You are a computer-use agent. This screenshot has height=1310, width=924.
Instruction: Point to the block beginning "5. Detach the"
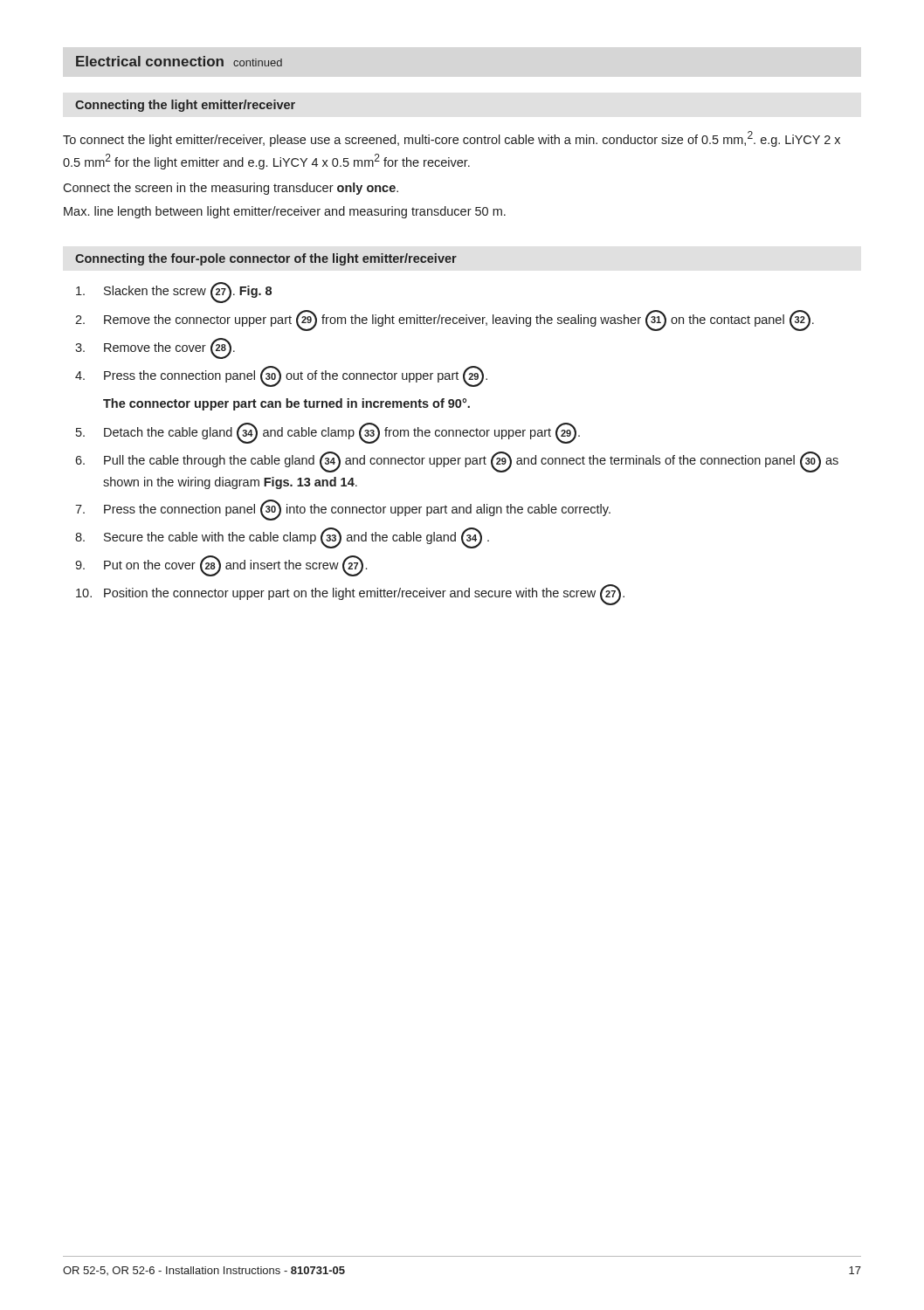[328, 434]
